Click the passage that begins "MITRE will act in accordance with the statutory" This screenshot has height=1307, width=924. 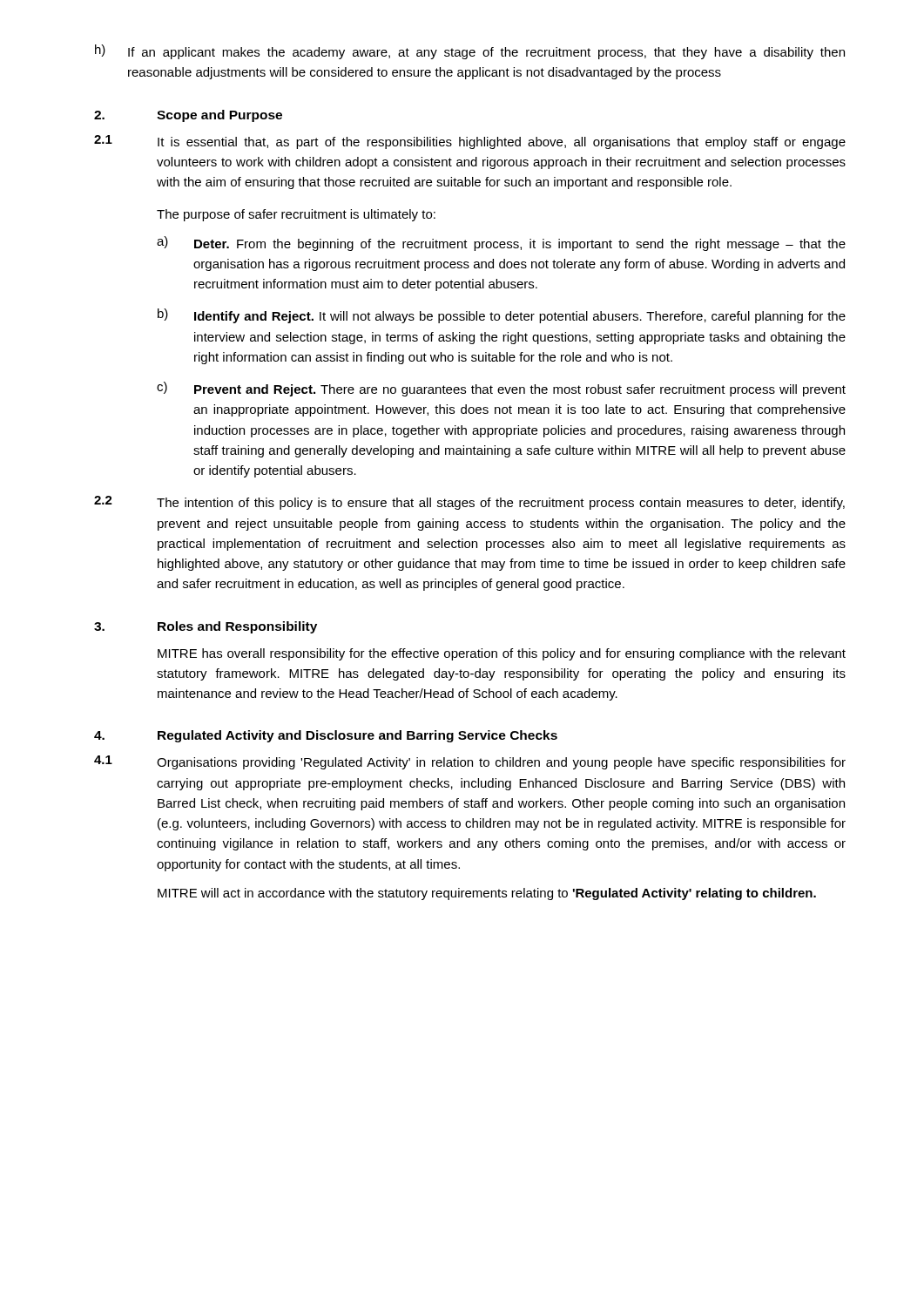[501, 893]
